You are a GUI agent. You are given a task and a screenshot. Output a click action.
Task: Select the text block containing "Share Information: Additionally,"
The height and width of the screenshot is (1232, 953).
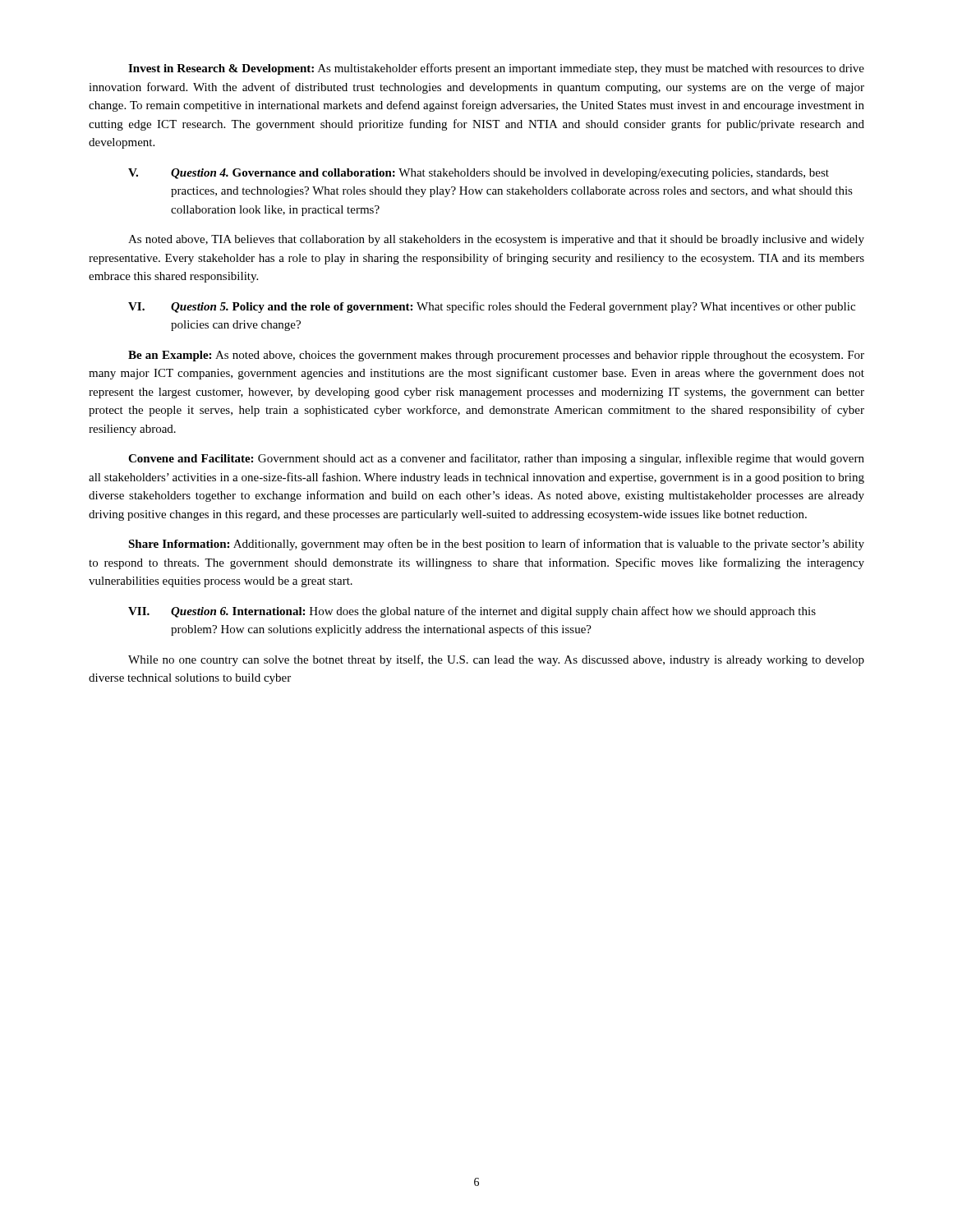[476, 562]
